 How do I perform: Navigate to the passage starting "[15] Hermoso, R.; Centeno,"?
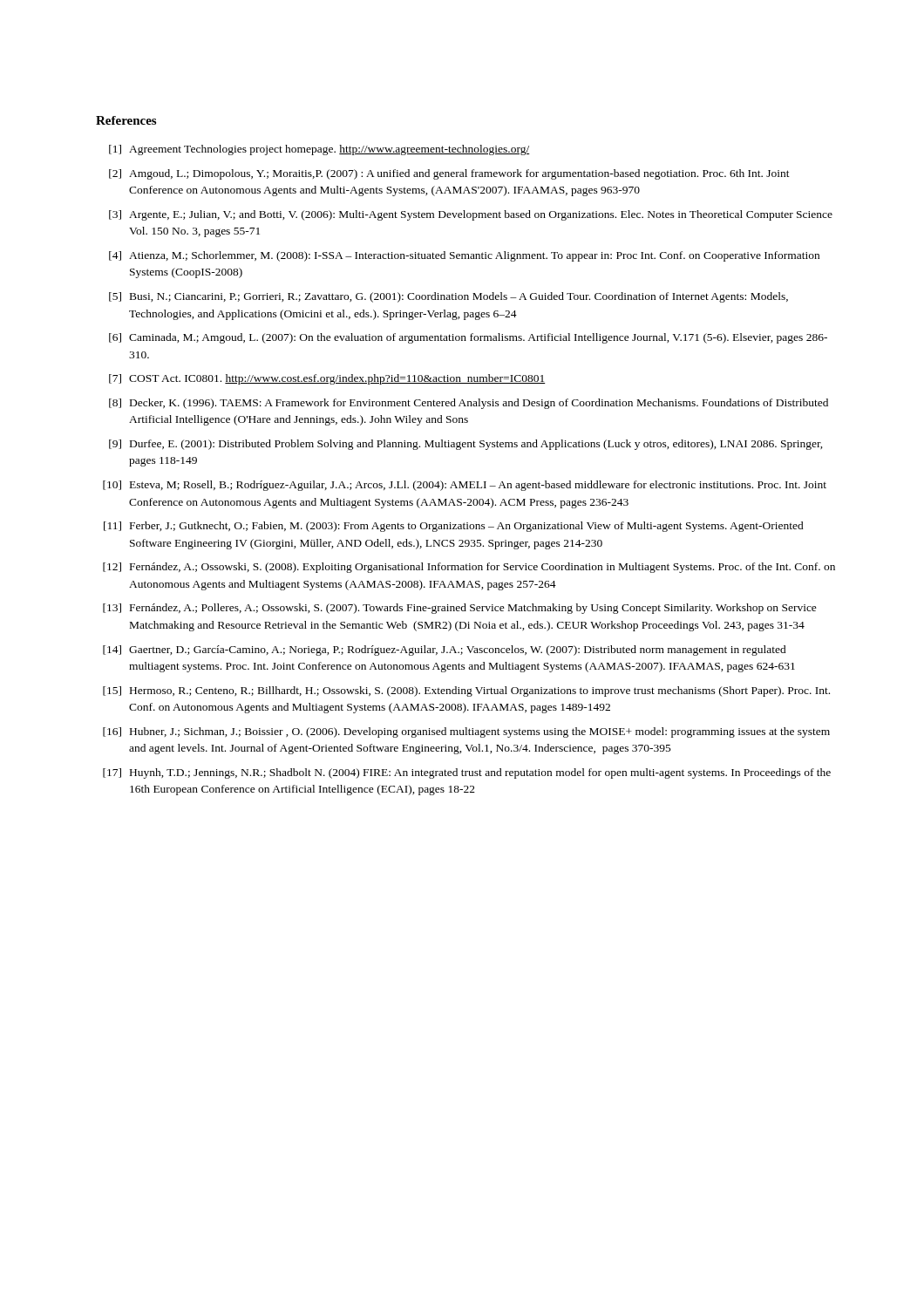pyautogui.click(x=466, y=699)
